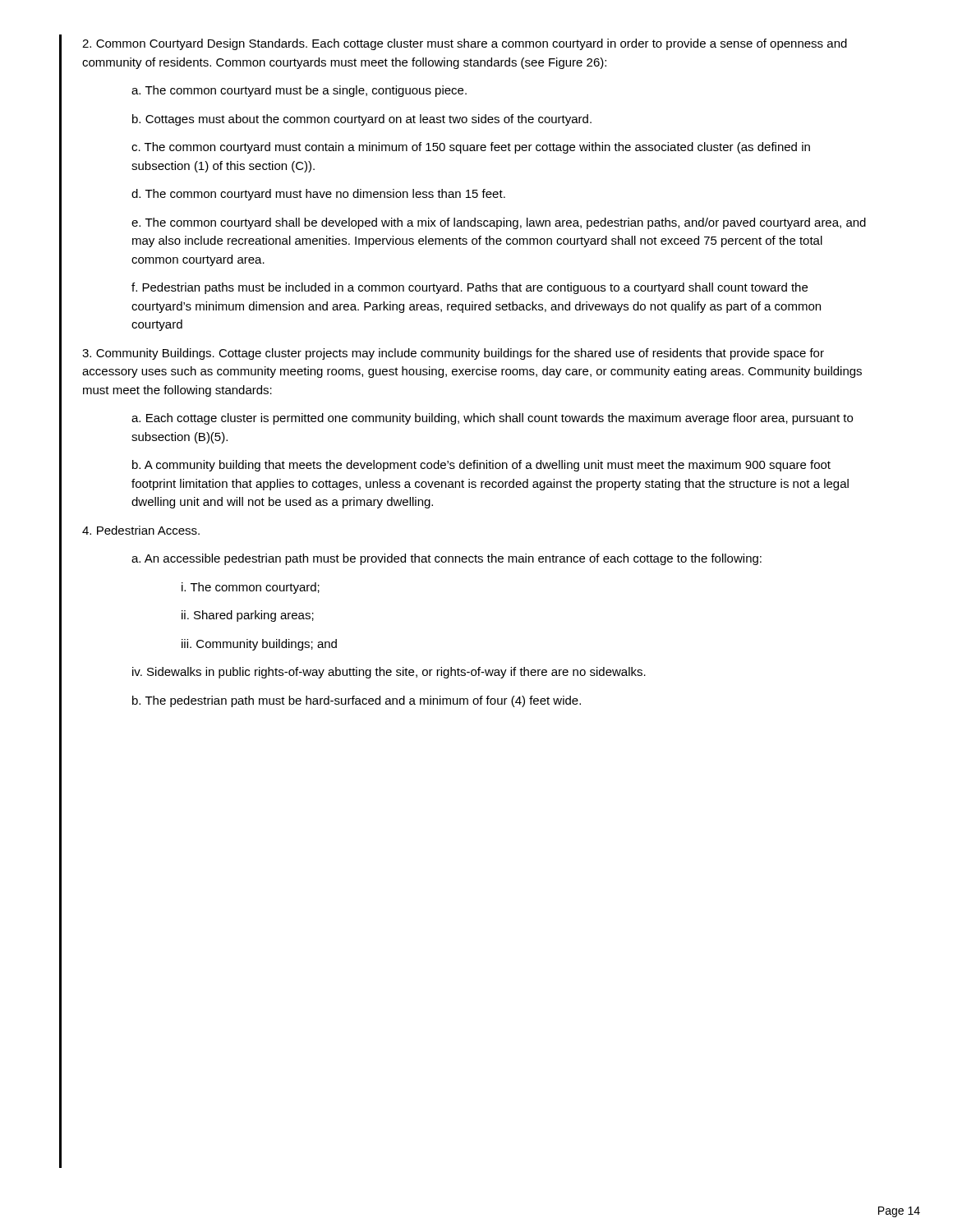Viewport: 953px width, 1232px height.
Task: Click on the text with the text "i. The common courtyard;"
Action: 250,586
